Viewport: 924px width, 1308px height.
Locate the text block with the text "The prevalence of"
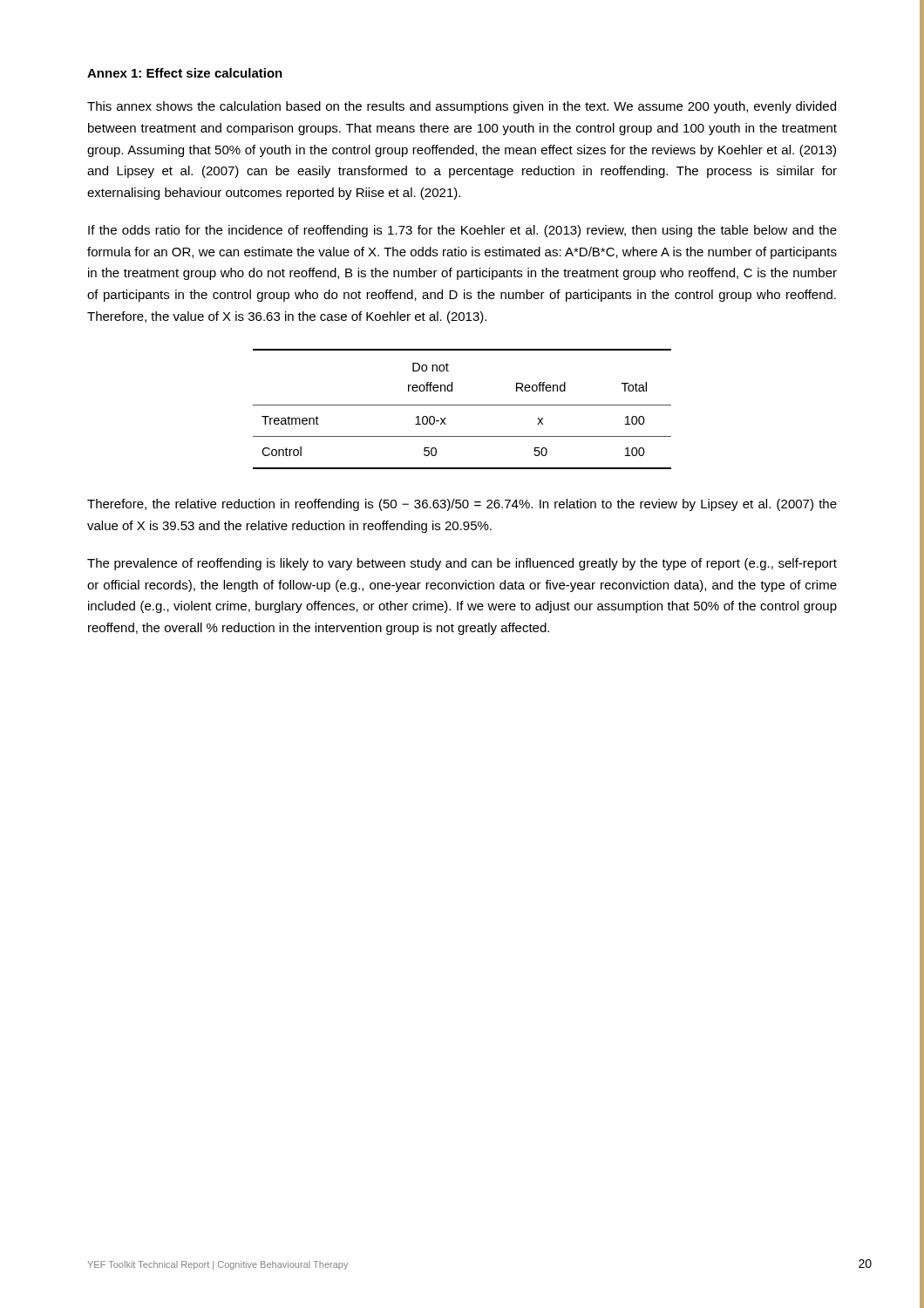[462, 595]
